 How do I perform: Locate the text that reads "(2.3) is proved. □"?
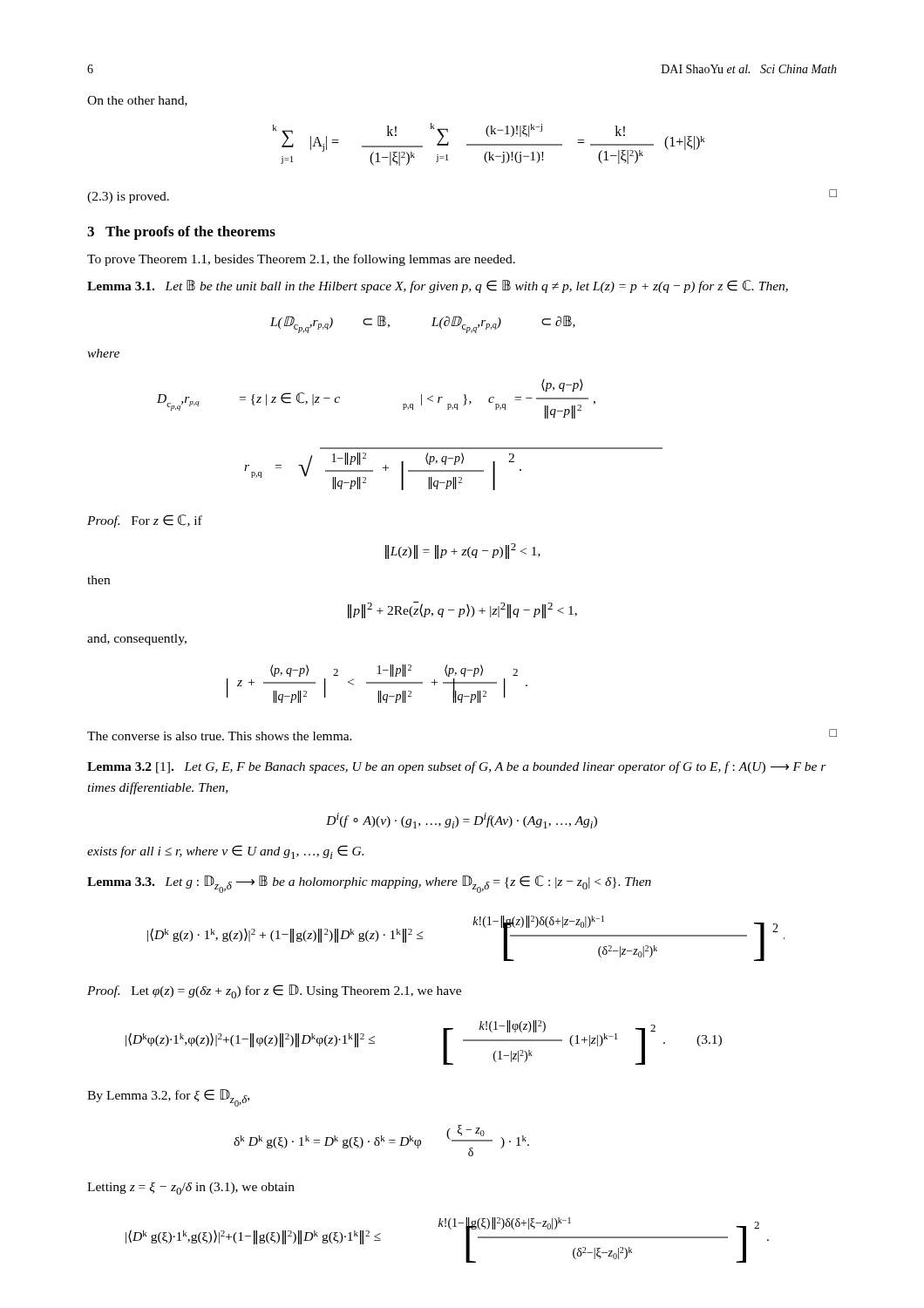coord(132,195)
